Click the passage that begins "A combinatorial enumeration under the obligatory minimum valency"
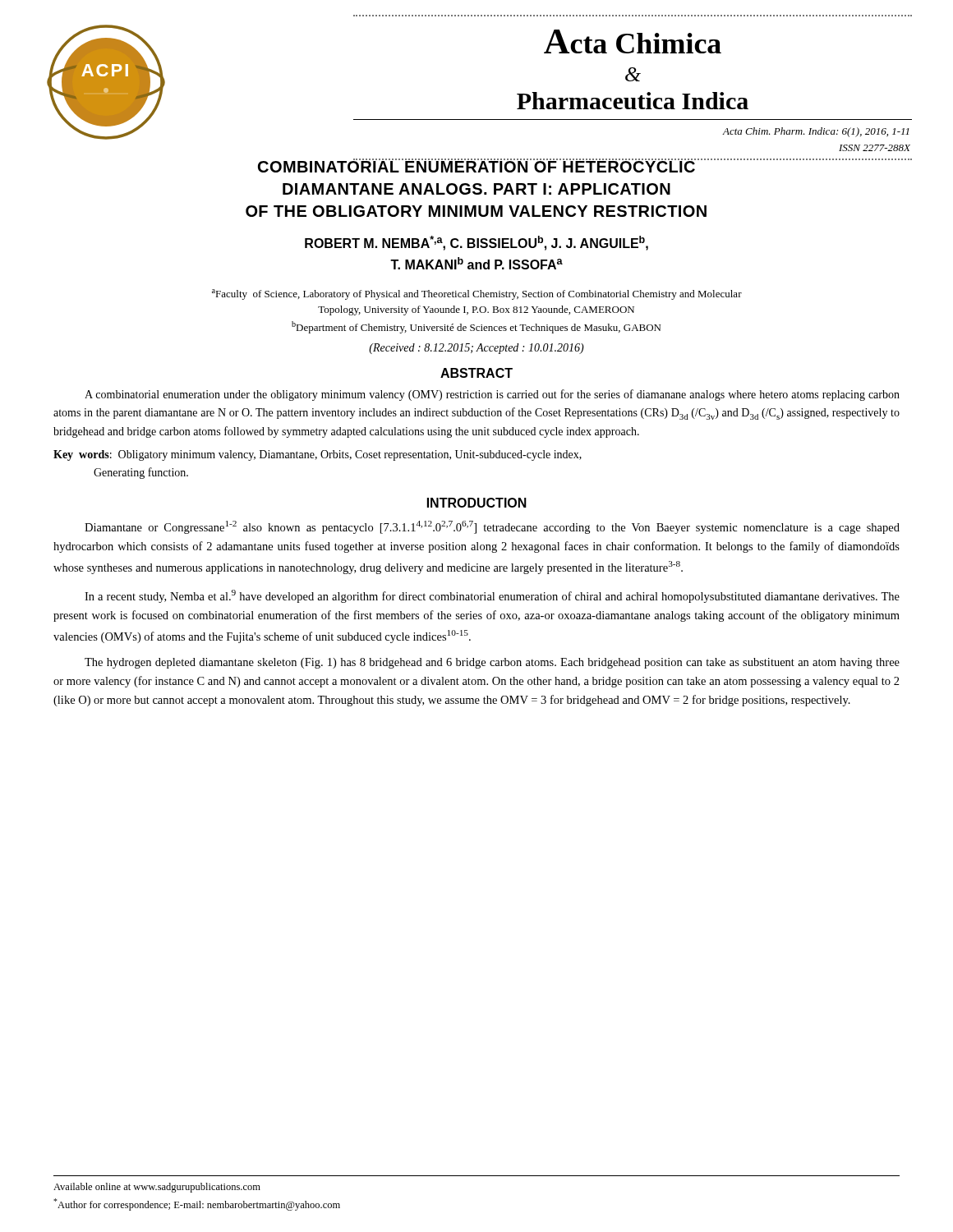This screenshot has width=953, height=1232. click(x=476, y=413)
